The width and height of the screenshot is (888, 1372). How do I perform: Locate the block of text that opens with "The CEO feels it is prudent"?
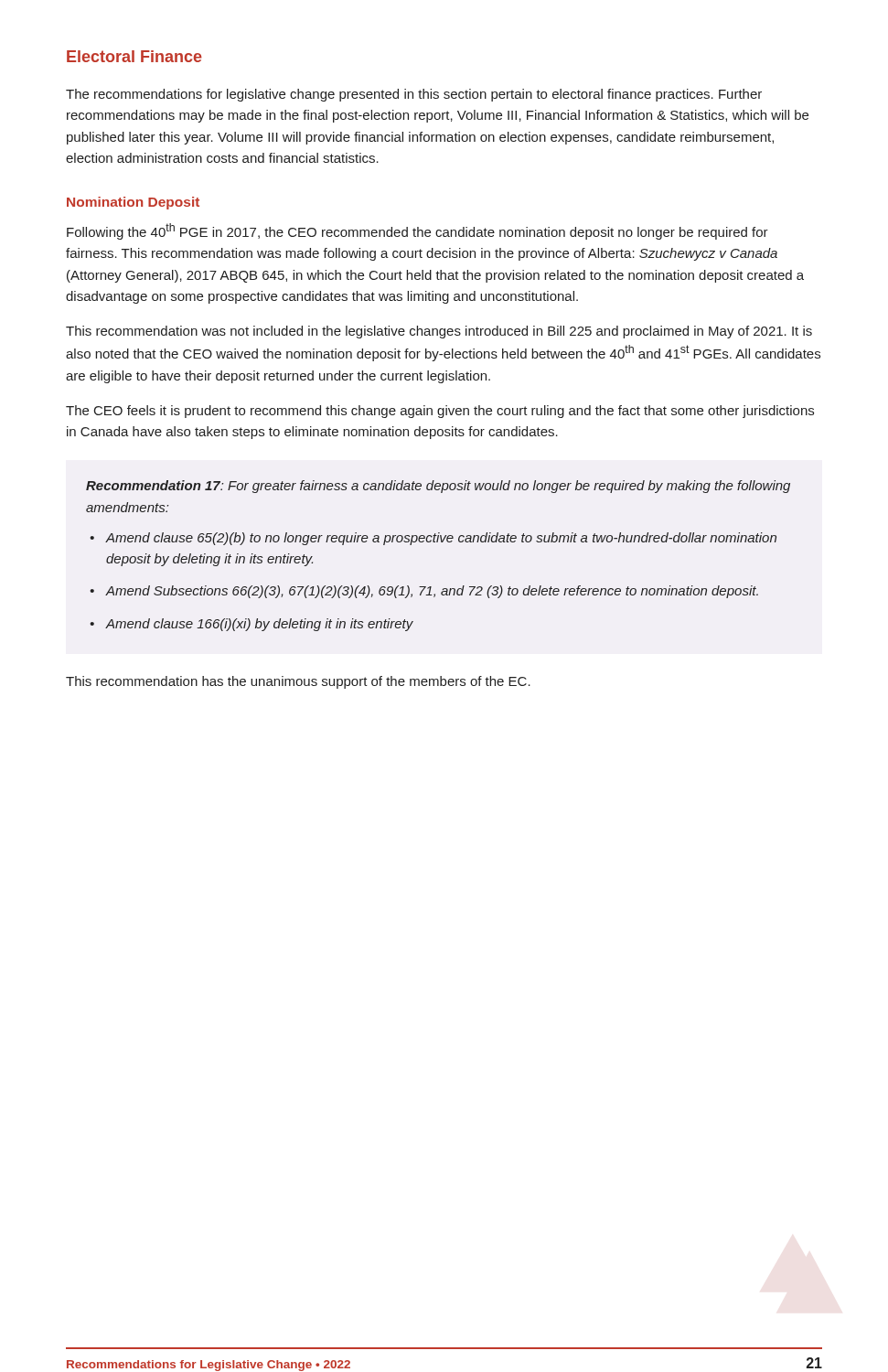click(x=440, y=421)
